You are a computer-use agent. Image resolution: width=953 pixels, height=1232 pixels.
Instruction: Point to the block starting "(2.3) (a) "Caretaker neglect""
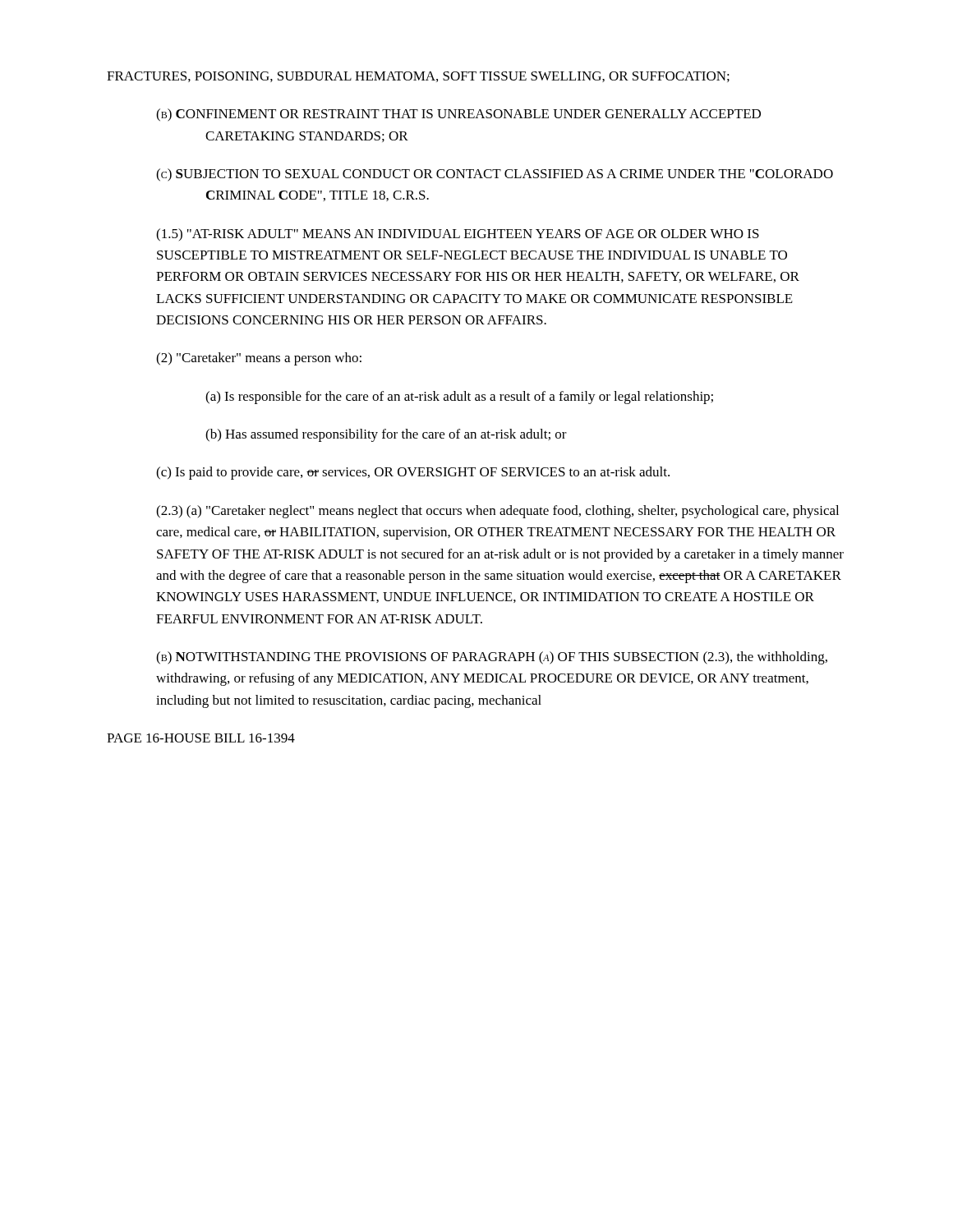[x=501, y=565]
